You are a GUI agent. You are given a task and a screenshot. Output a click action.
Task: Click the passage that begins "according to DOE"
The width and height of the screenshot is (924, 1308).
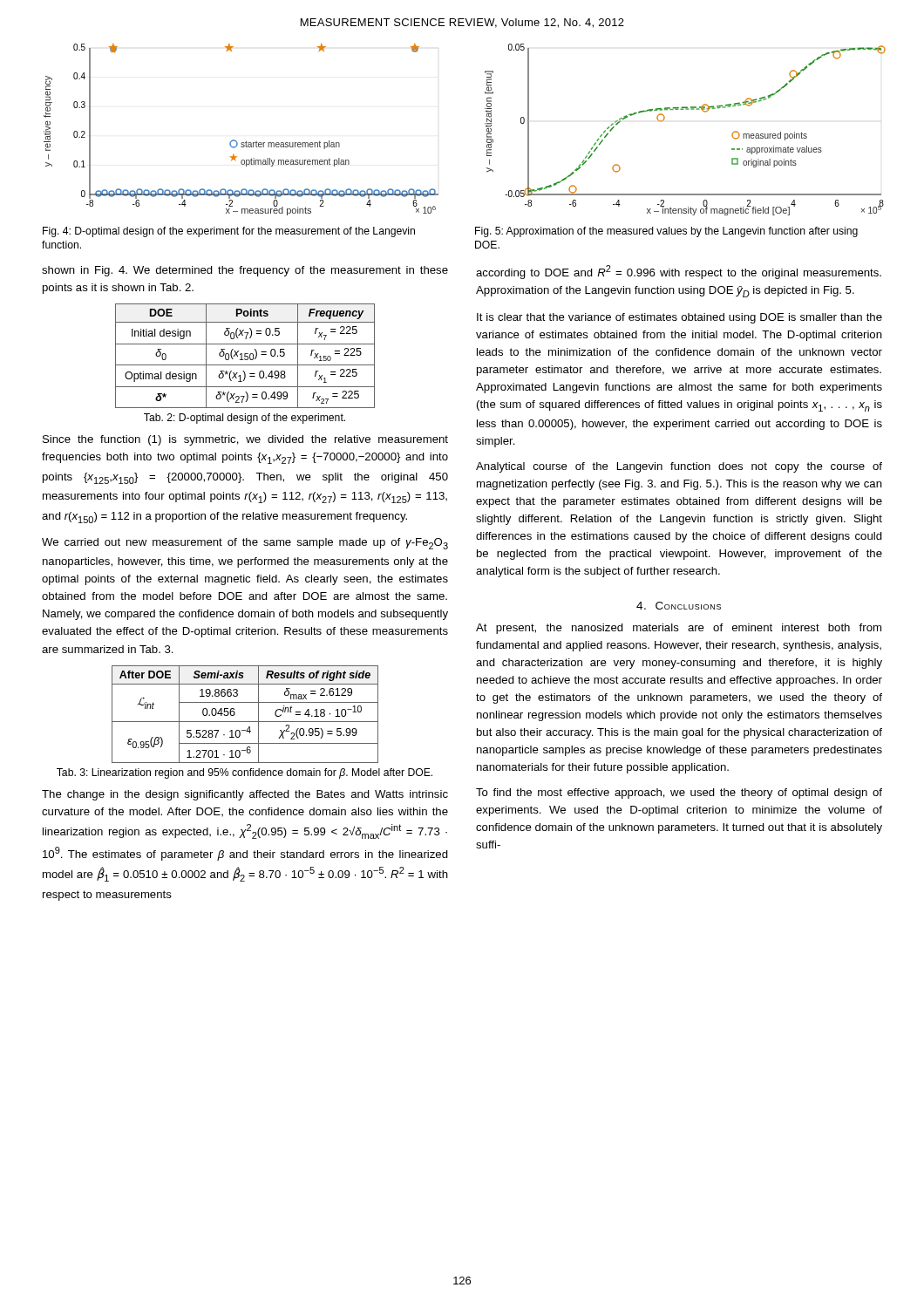pos(679,281)
